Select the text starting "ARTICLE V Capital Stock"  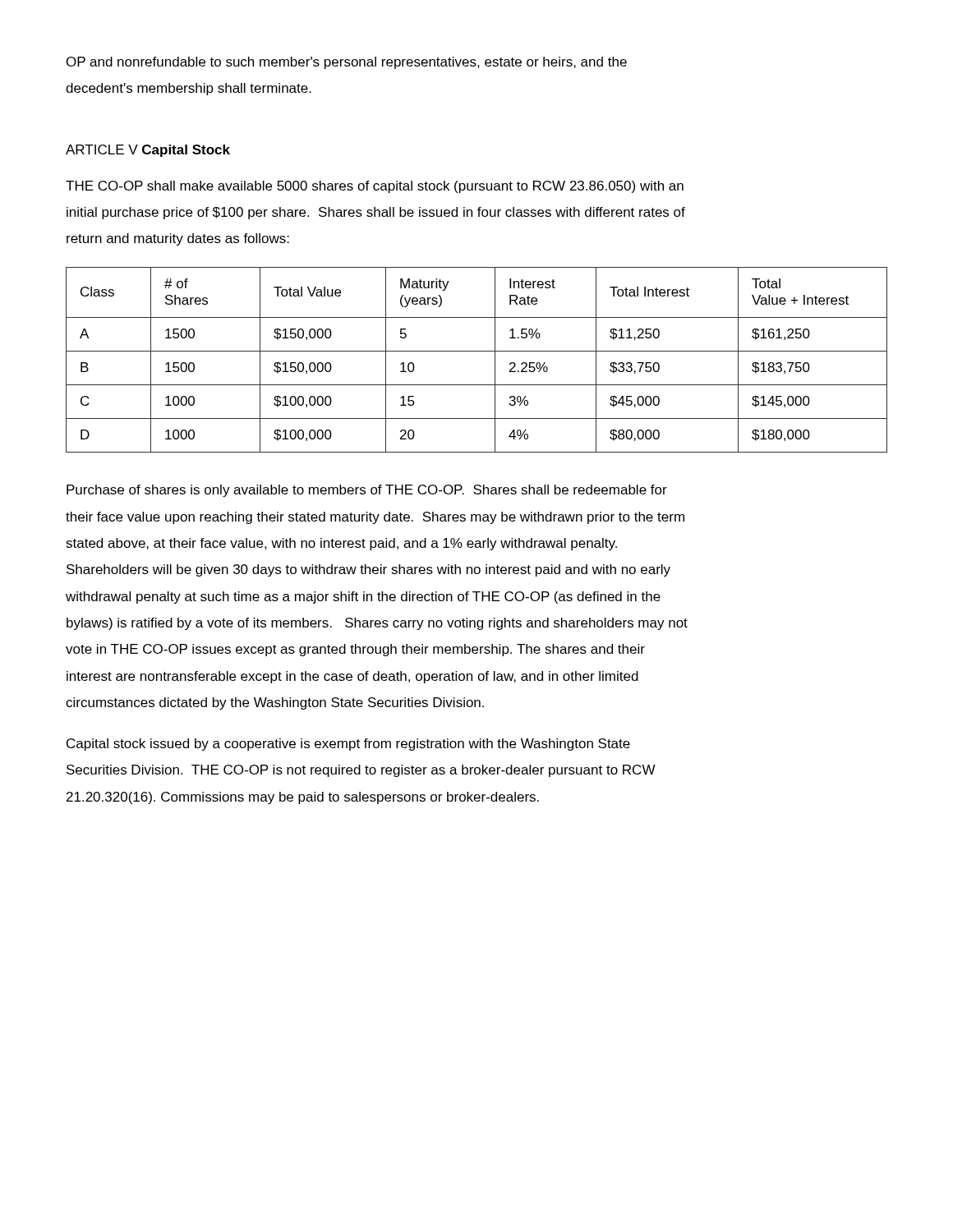tap(148, 150)
